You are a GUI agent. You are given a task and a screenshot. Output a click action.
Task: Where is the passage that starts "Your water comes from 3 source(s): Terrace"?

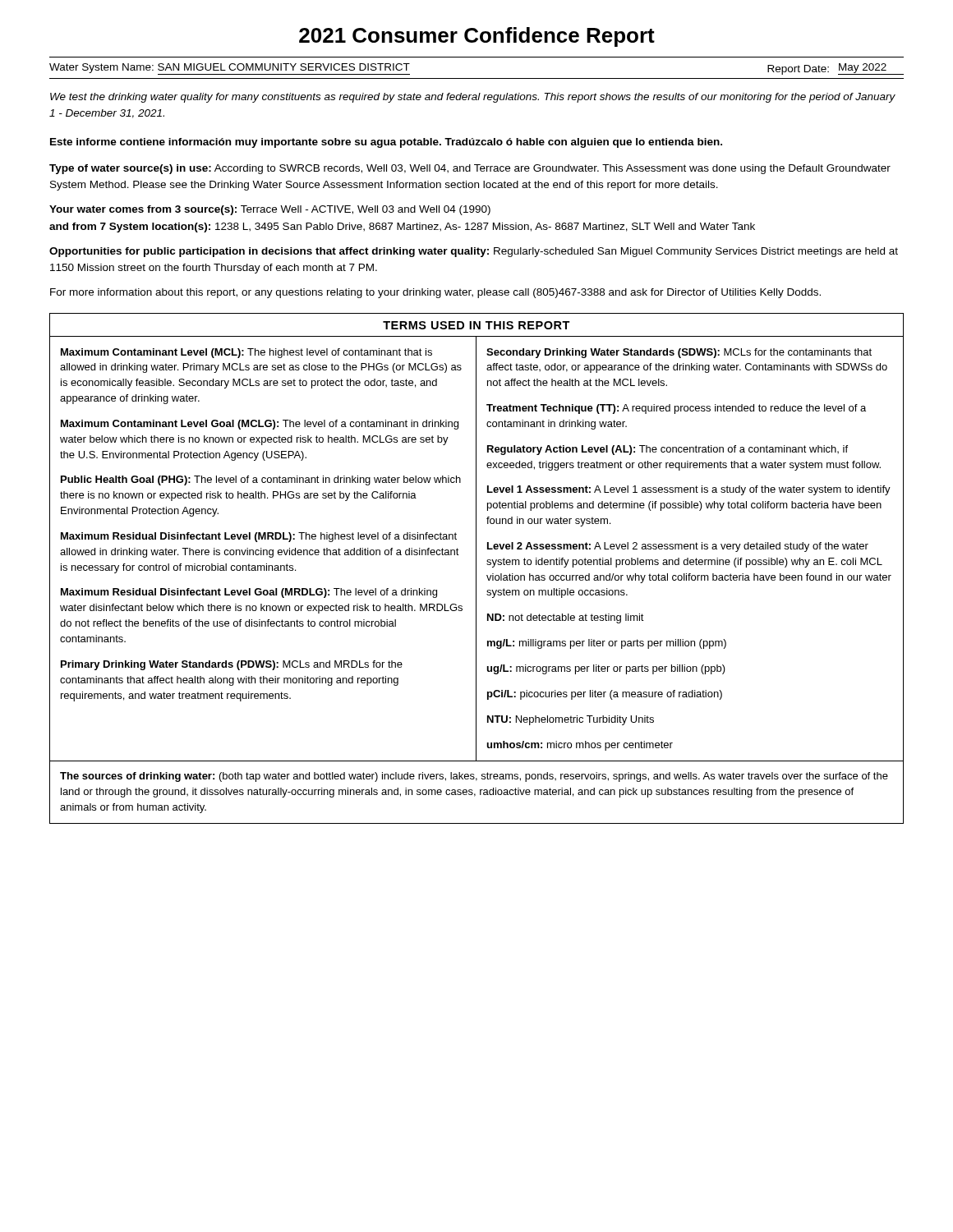click(x=402, y=218)
